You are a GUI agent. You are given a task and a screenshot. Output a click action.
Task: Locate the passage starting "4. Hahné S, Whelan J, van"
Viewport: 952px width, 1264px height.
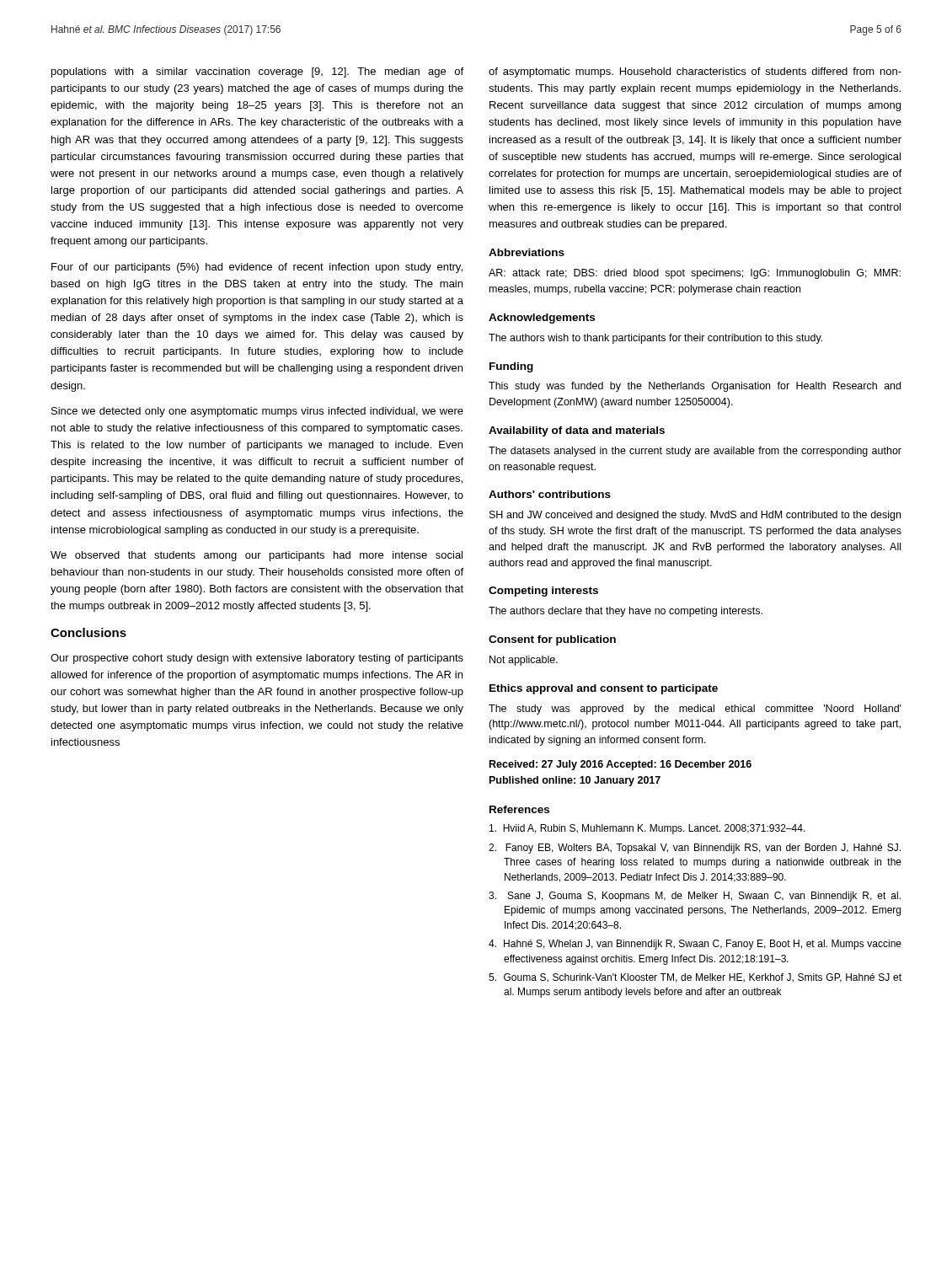coord(695,951)
